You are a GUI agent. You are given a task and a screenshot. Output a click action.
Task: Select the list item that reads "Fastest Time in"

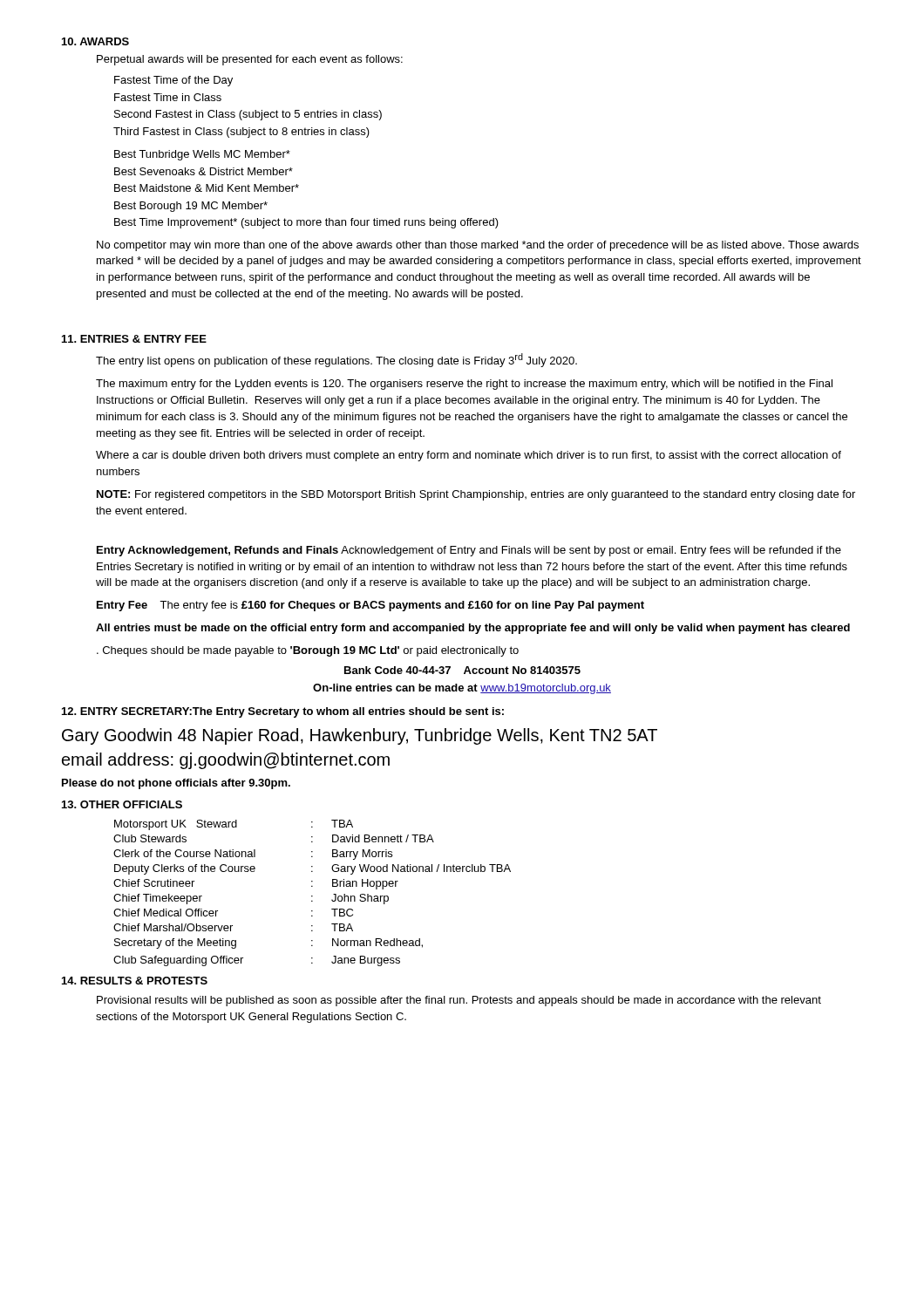tap(167, 97)
